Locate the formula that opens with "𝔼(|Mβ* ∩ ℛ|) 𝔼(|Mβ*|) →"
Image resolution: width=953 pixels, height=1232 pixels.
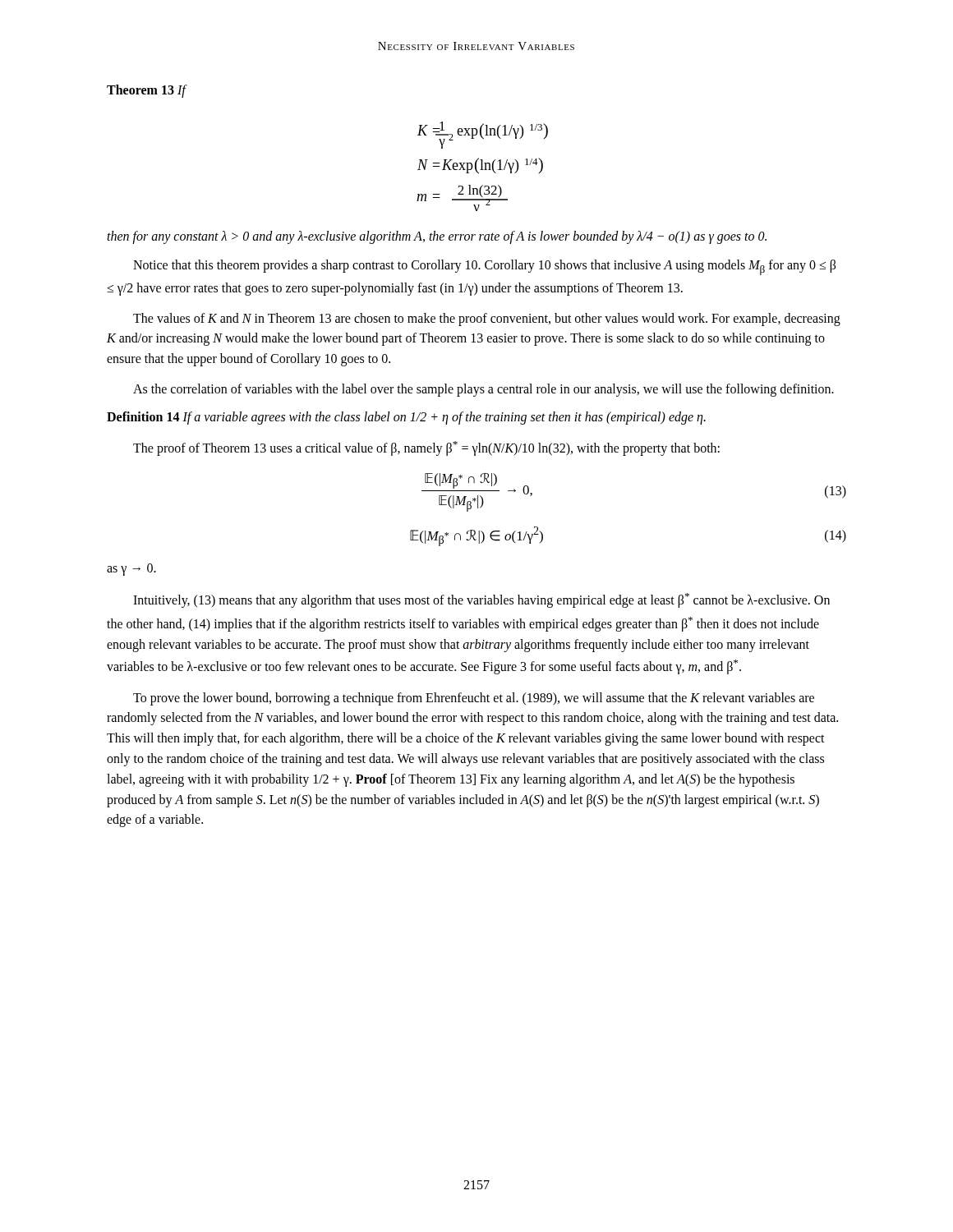[x=460, y=491]
